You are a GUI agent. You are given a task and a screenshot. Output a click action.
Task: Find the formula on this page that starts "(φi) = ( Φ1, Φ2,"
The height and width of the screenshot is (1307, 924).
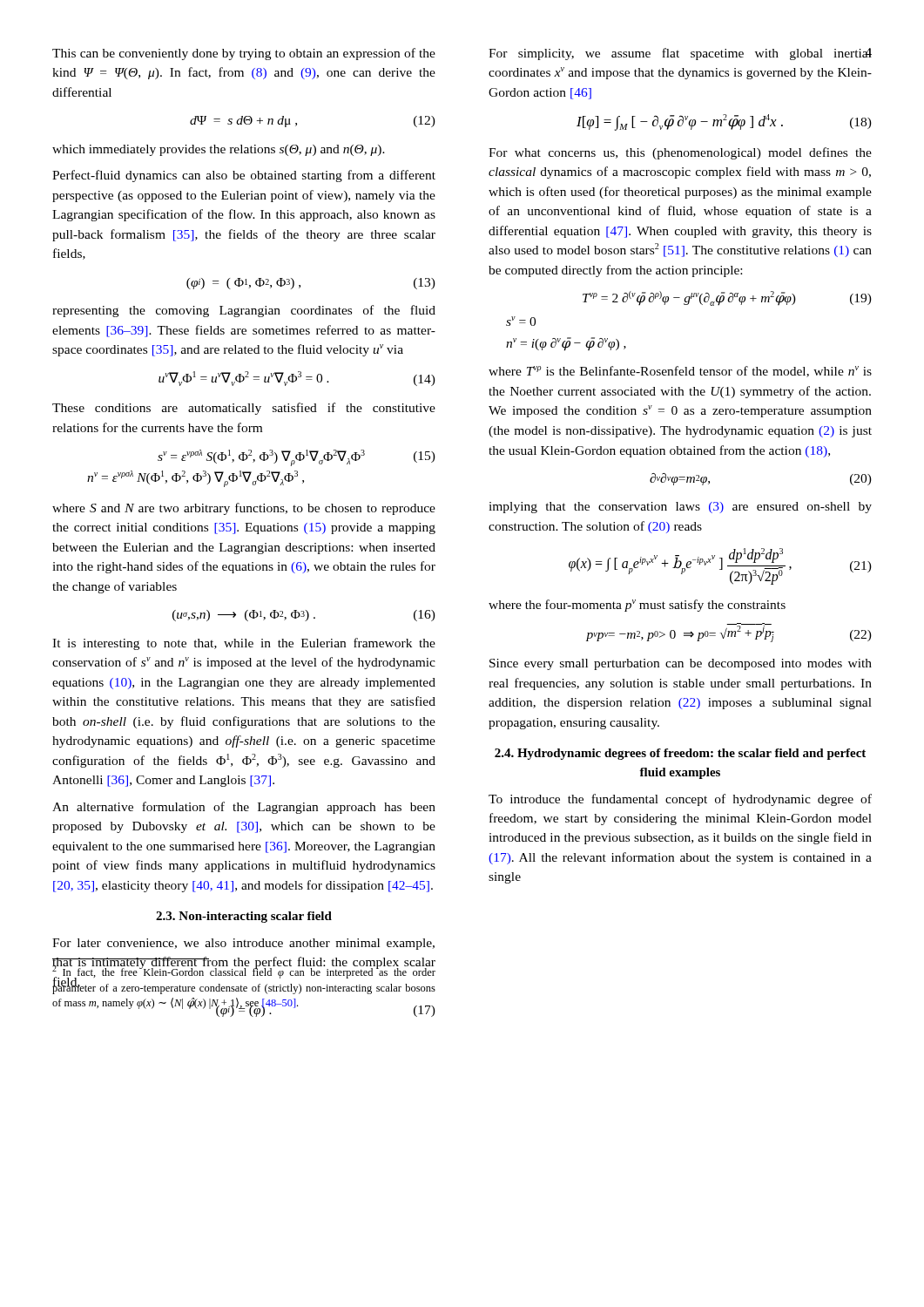click(244, 282)
